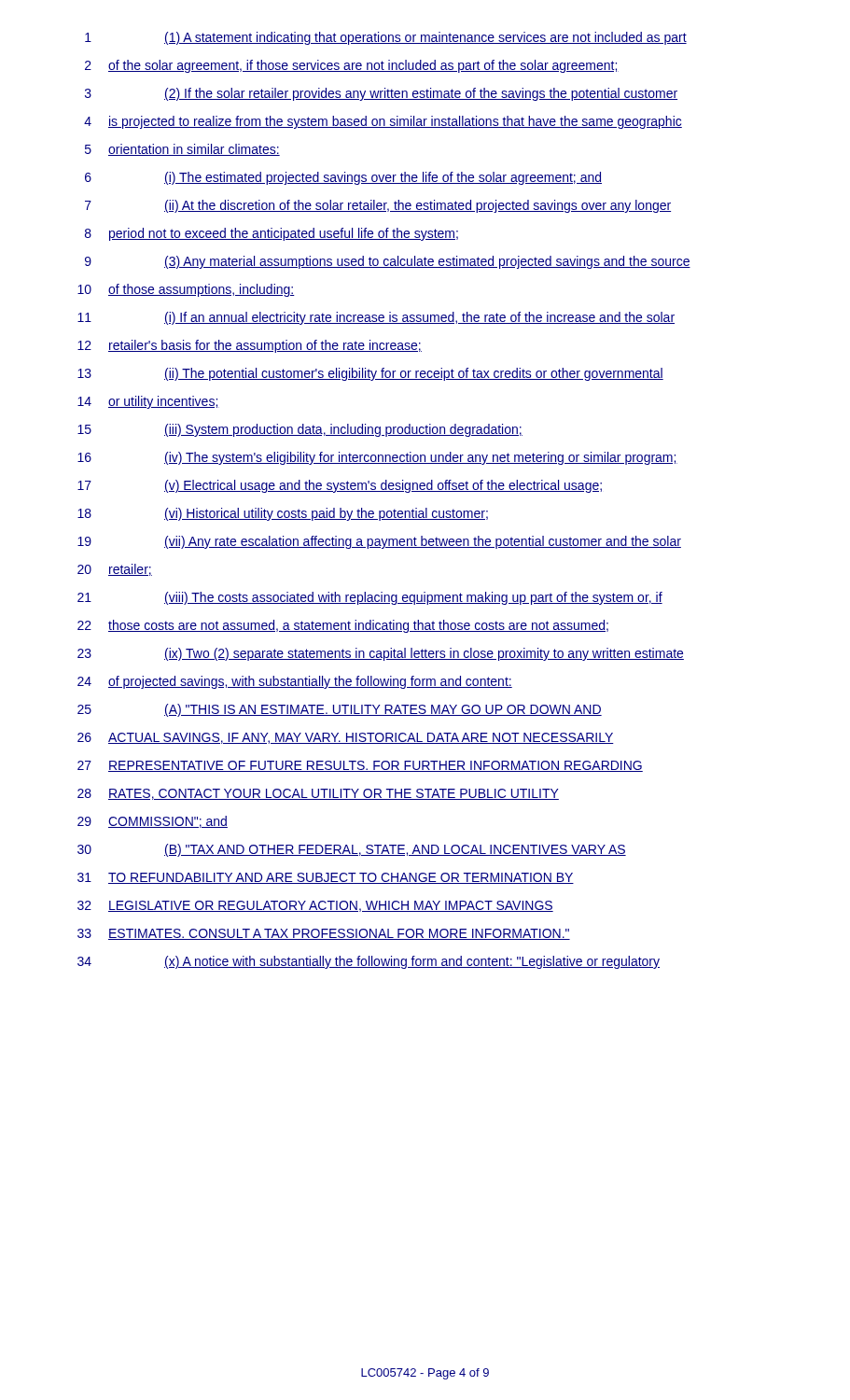This screenshot has height=1400, width=850.
Task: Find the element starting "16 (iv) The system's eligibility for"
Action: click(x=425, y=457)
